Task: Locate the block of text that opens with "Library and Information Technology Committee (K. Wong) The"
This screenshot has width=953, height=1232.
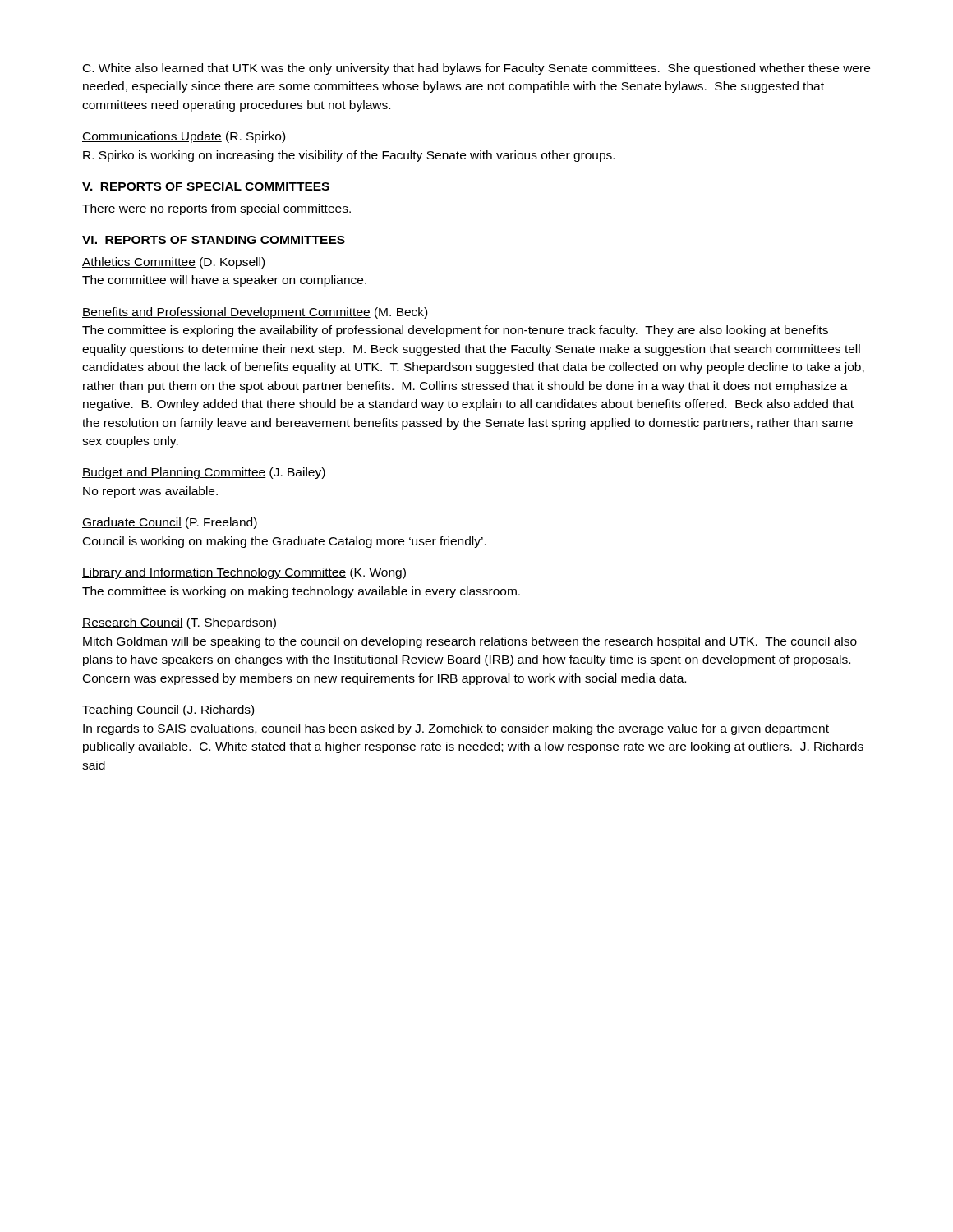Action: click(x=476, y=582)
